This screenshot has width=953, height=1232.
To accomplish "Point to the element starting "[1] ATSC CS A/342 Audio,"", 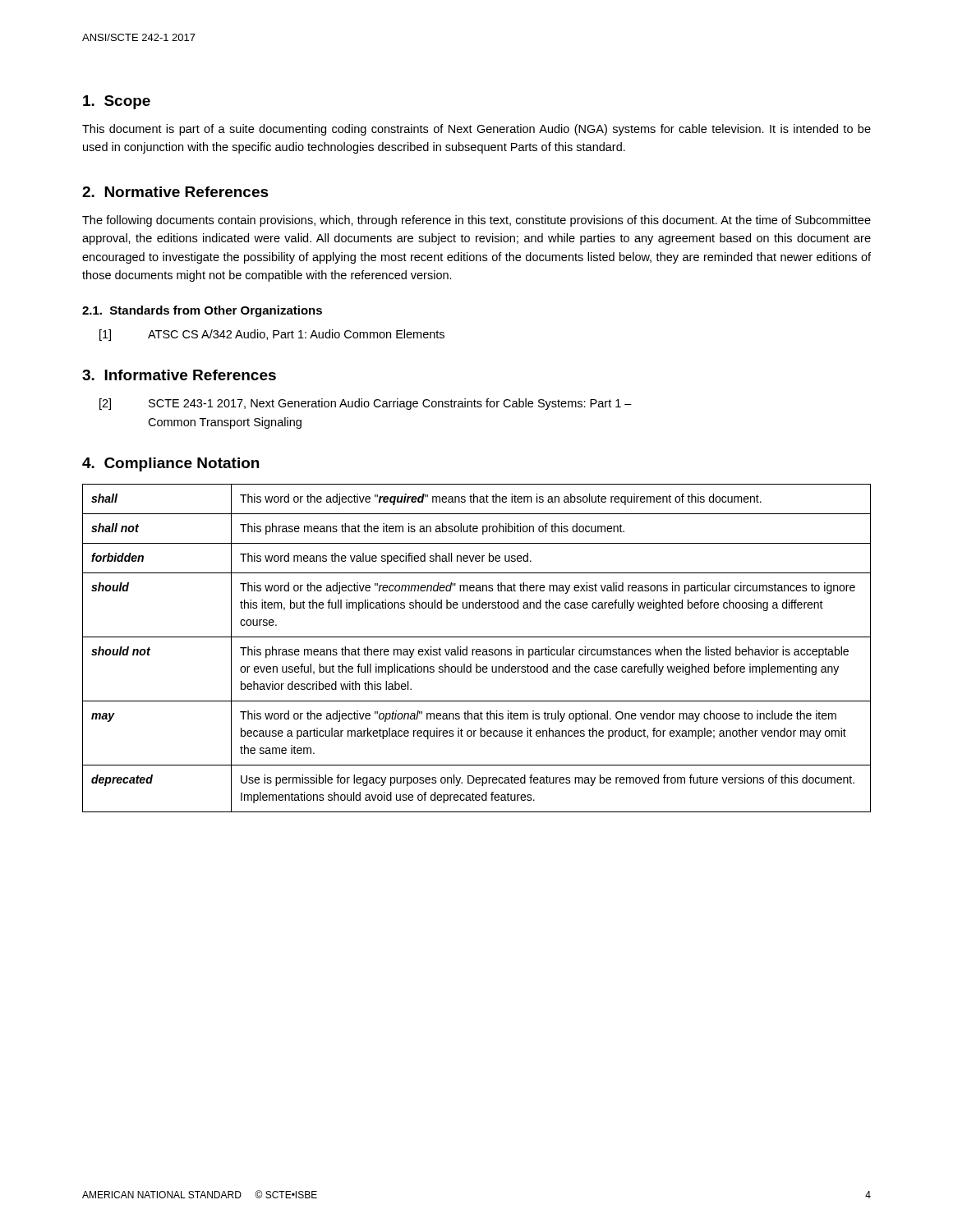I will [x=272, y=335].
